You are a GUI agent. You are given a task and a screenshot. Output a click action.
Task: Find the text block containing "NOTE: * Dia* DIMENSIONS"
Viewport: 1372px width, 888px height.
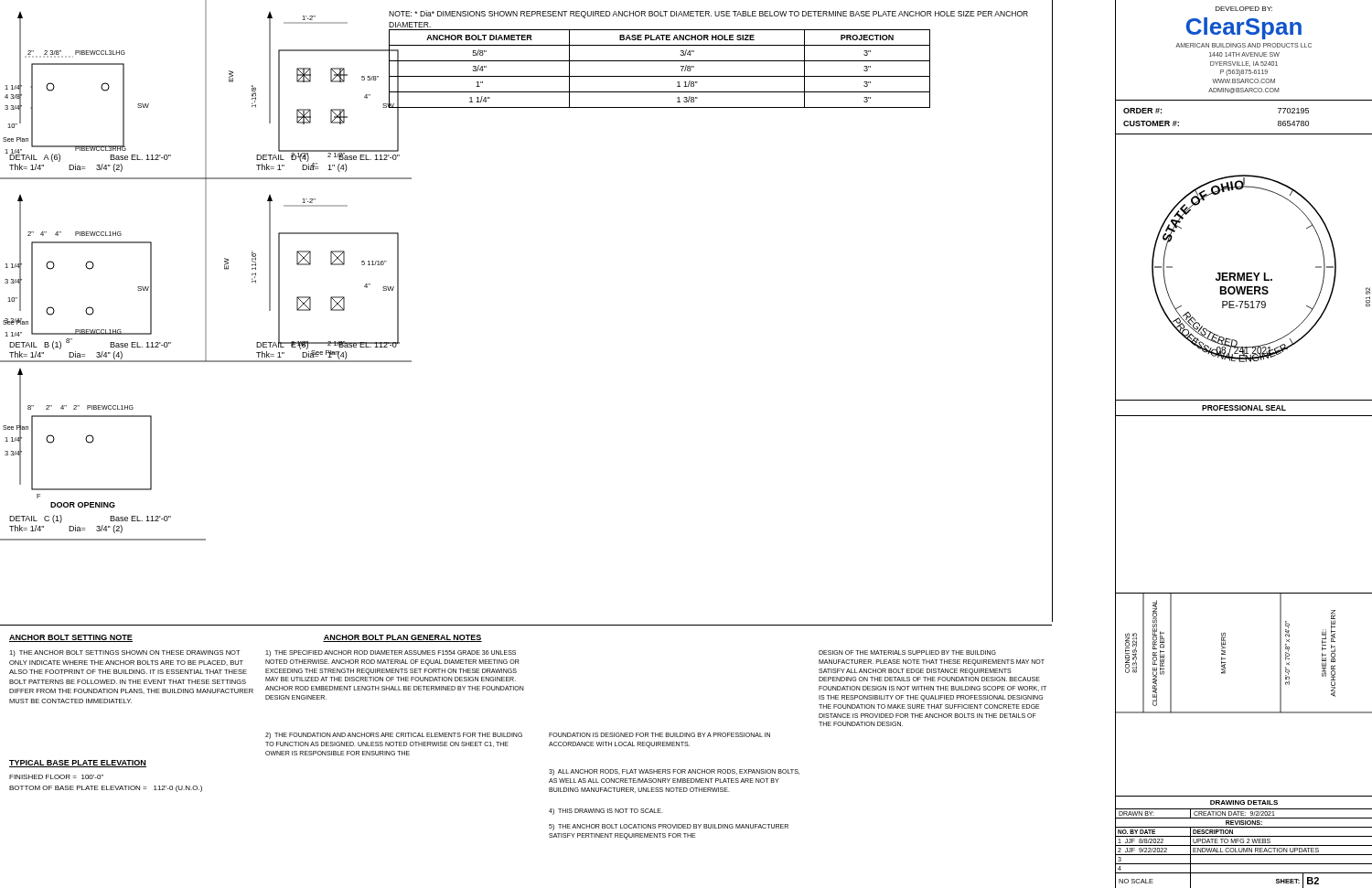point(709,19)
